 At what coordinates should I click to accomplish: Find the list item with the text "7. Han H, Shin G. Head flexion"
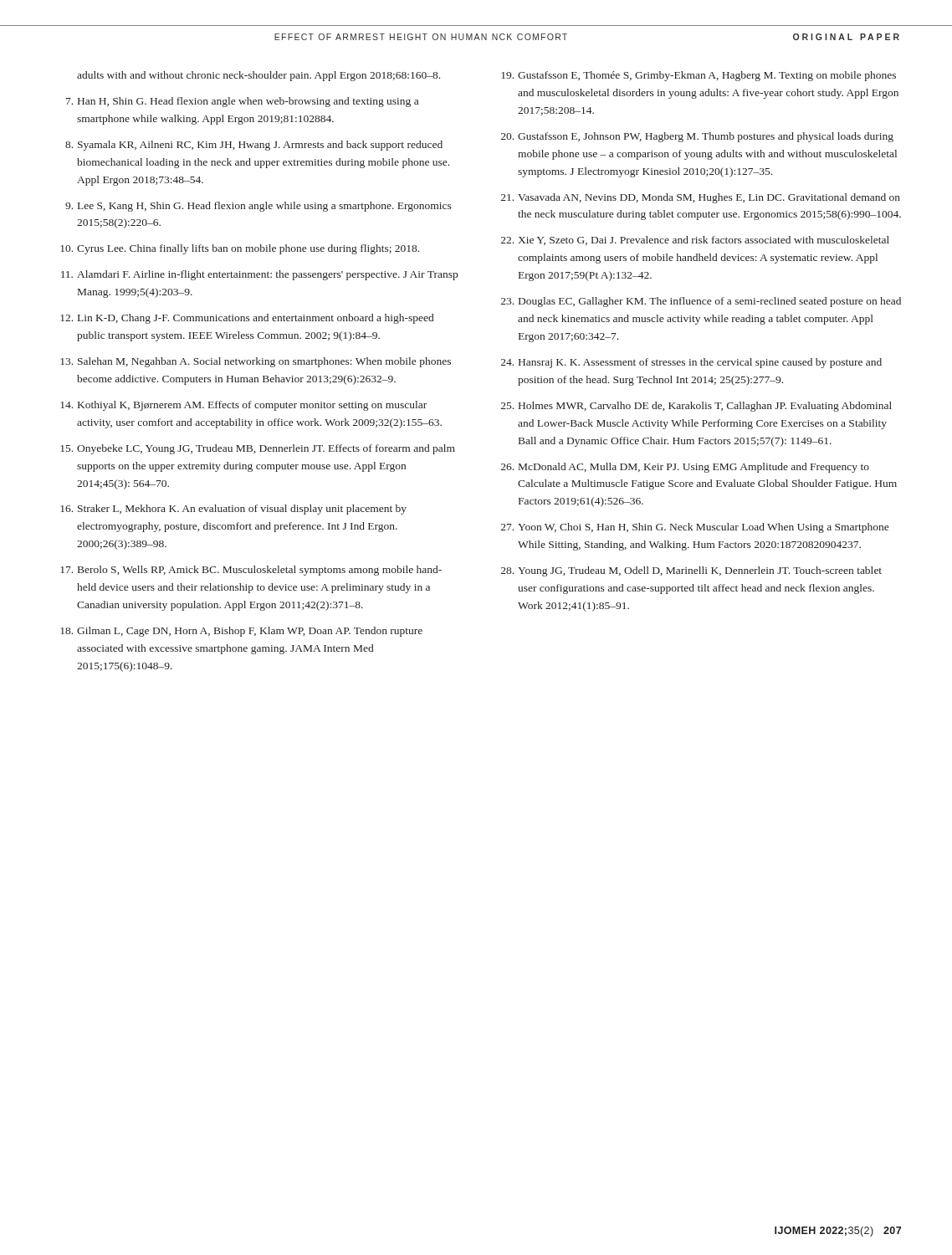click(x=256, y=110)
